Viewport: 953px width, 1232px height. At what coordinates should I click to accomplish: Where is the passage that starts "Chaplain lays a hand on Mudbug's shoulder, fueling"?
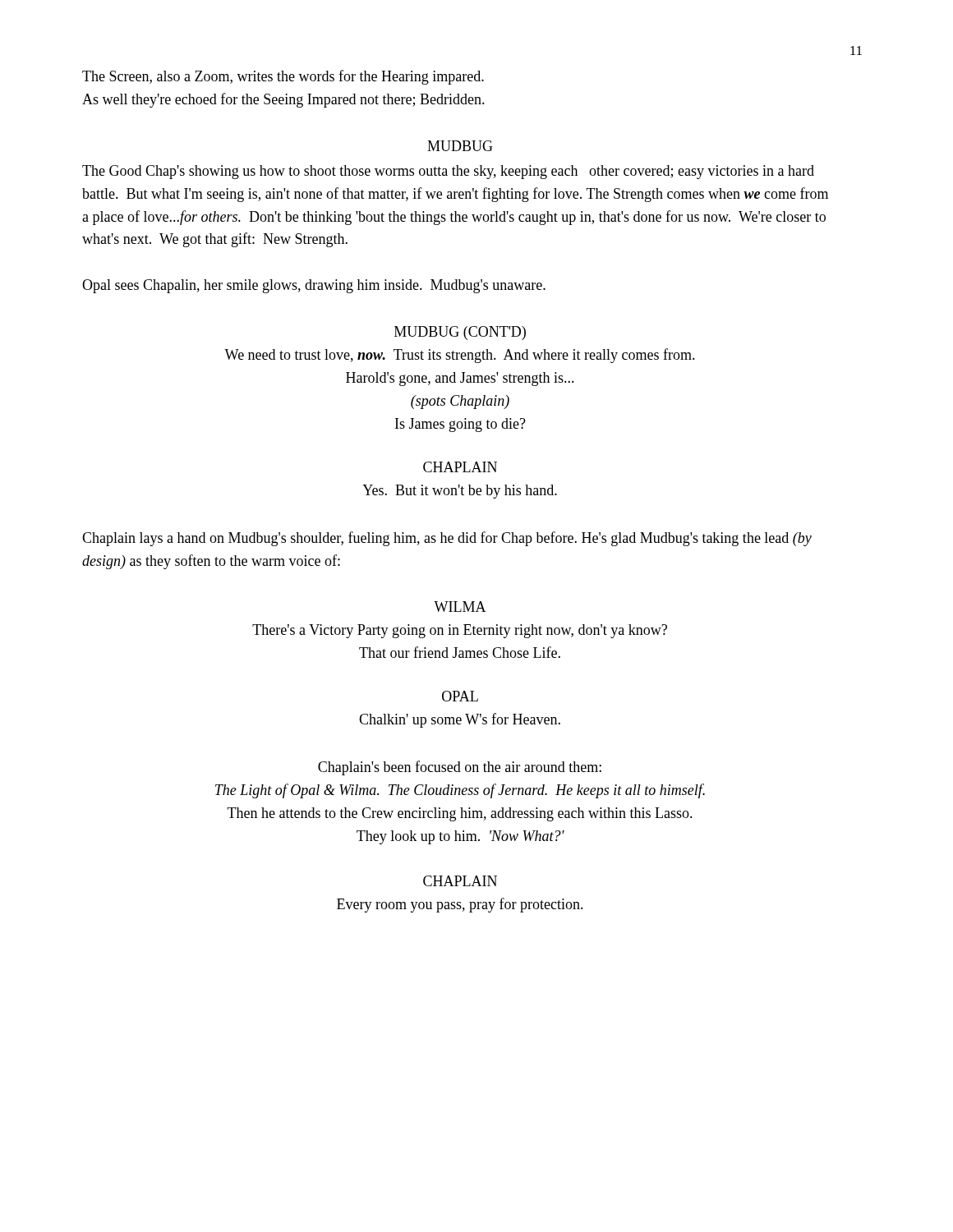coord(447,549)
